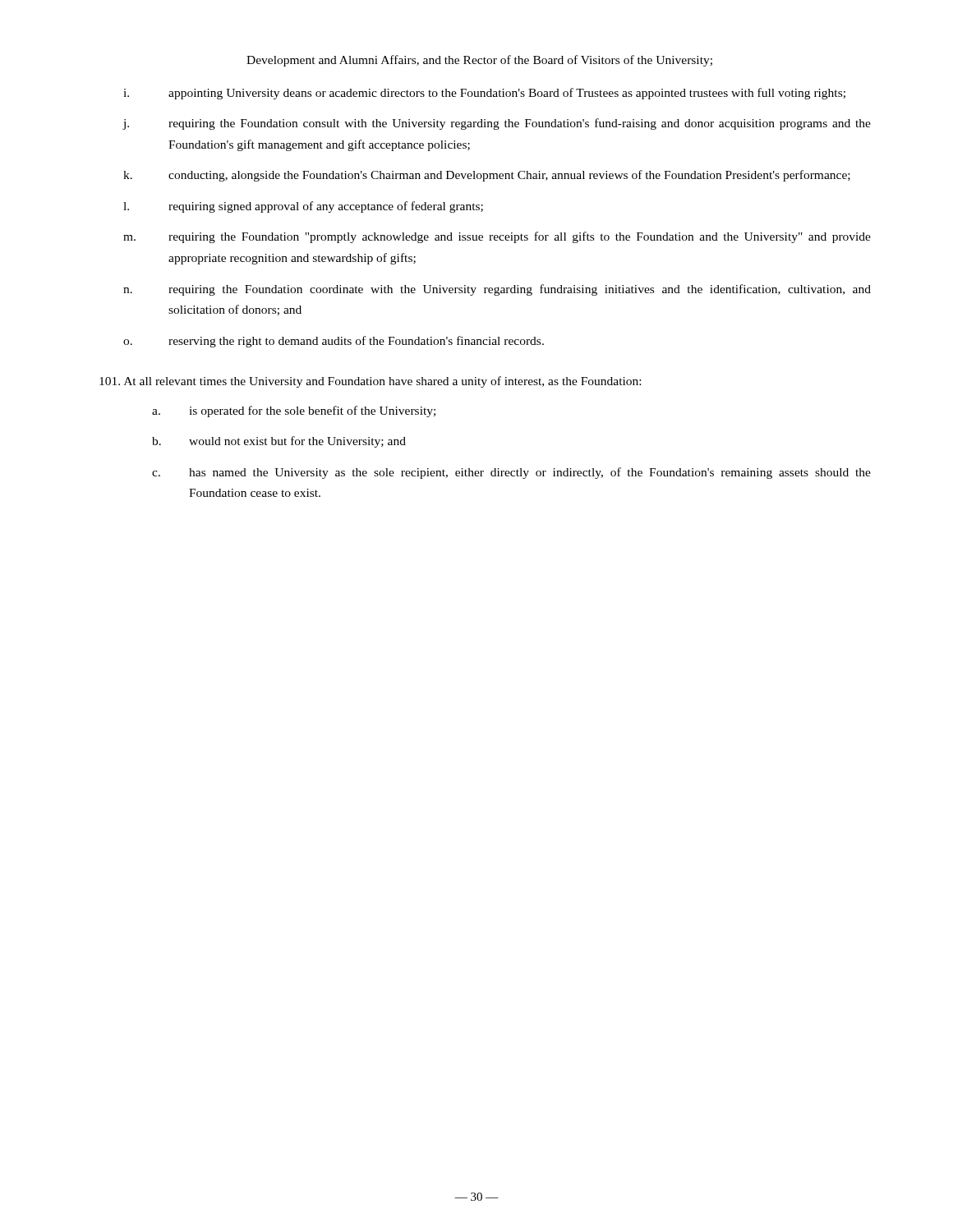Where is the passage that starts "j. requiring the Foundation consult with the University"?
Image resolution: width=953 pixels, height=1232 pixels.
(x=485, y=134)
